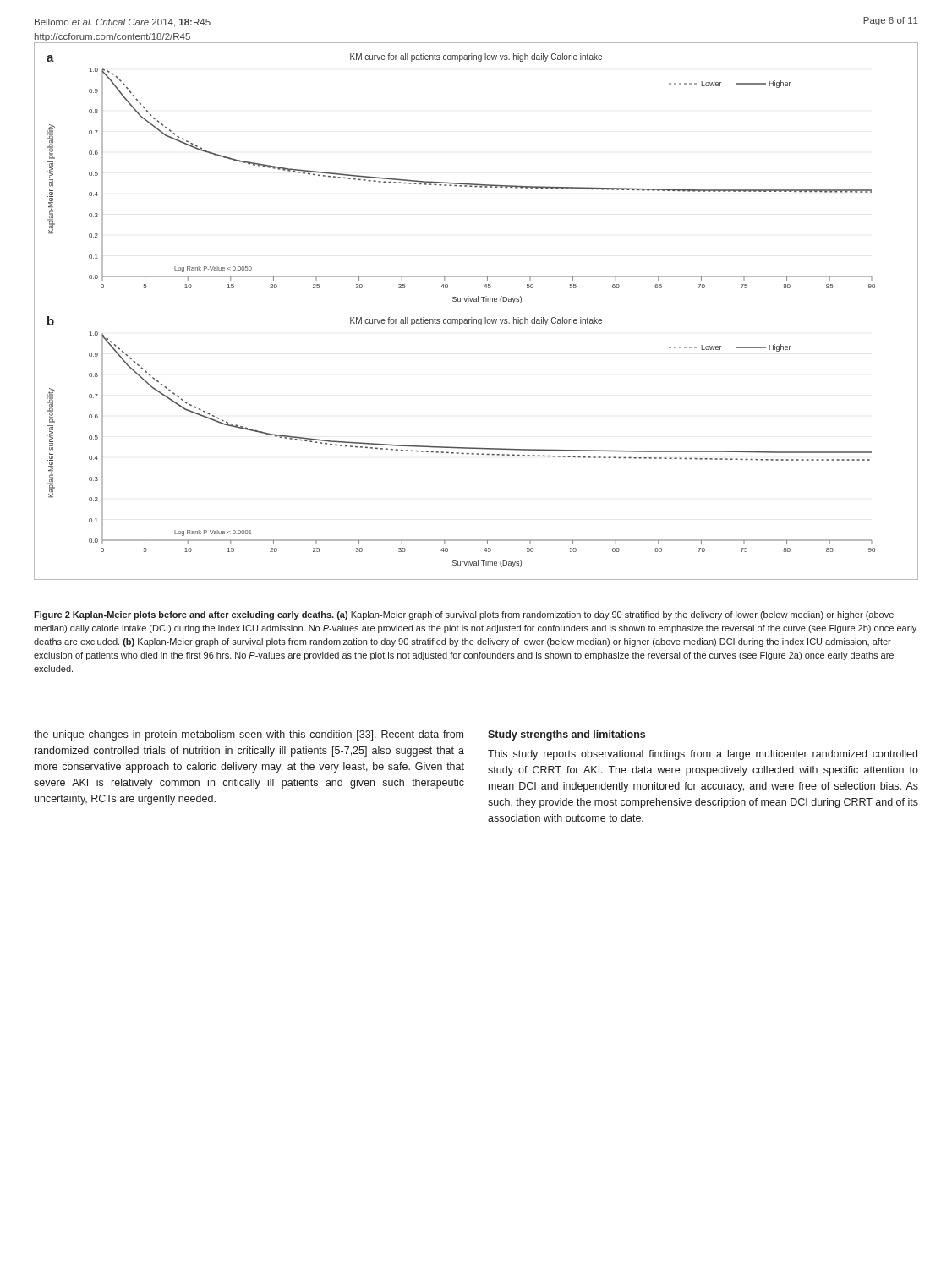This screenshot has width=952, height=1268.
Task: Select the text block with the text "the unique changes"
Action: [x=249, y=767]
